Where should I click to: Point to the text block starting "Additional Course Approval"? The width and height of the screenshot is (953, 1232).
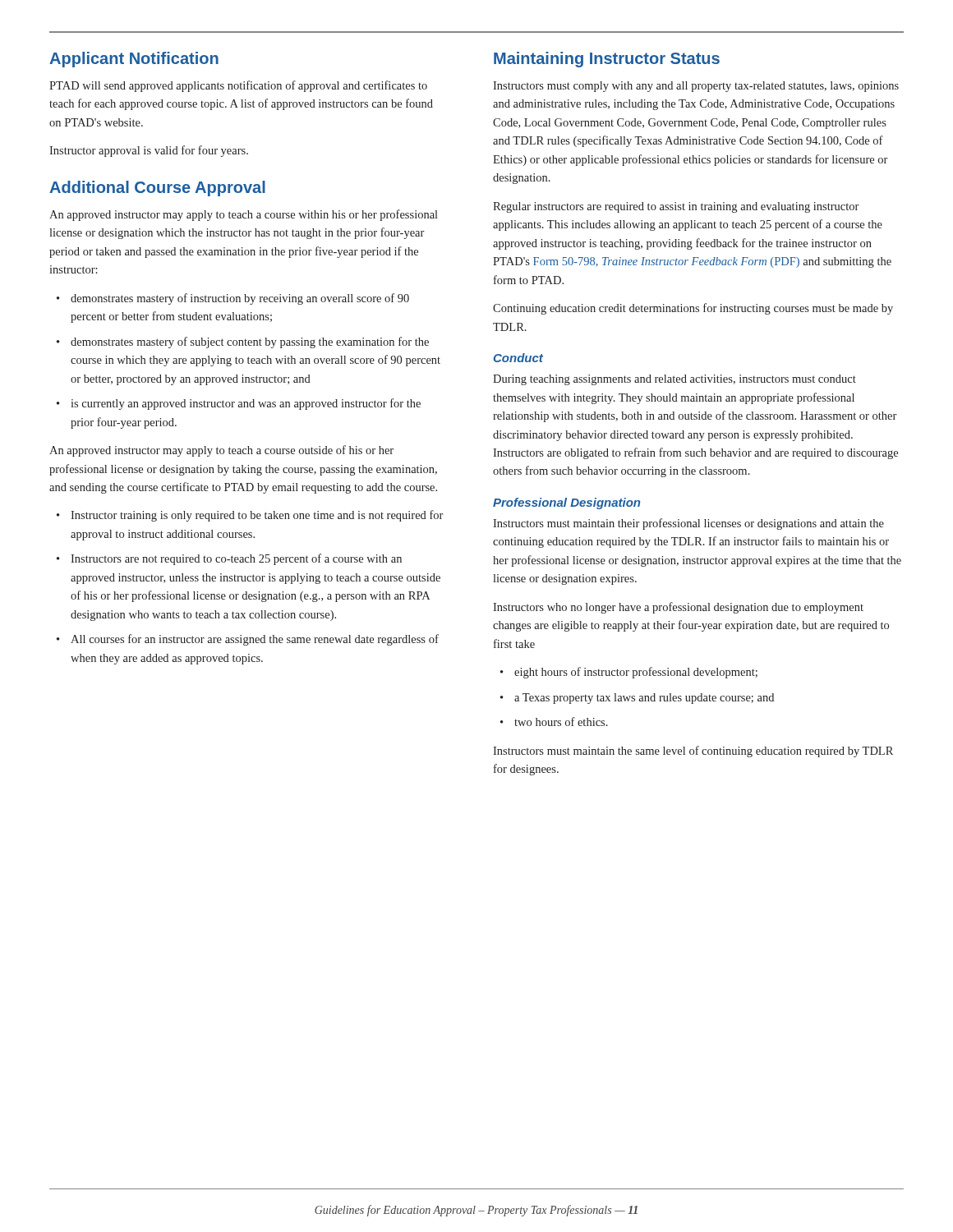point(246,188)
